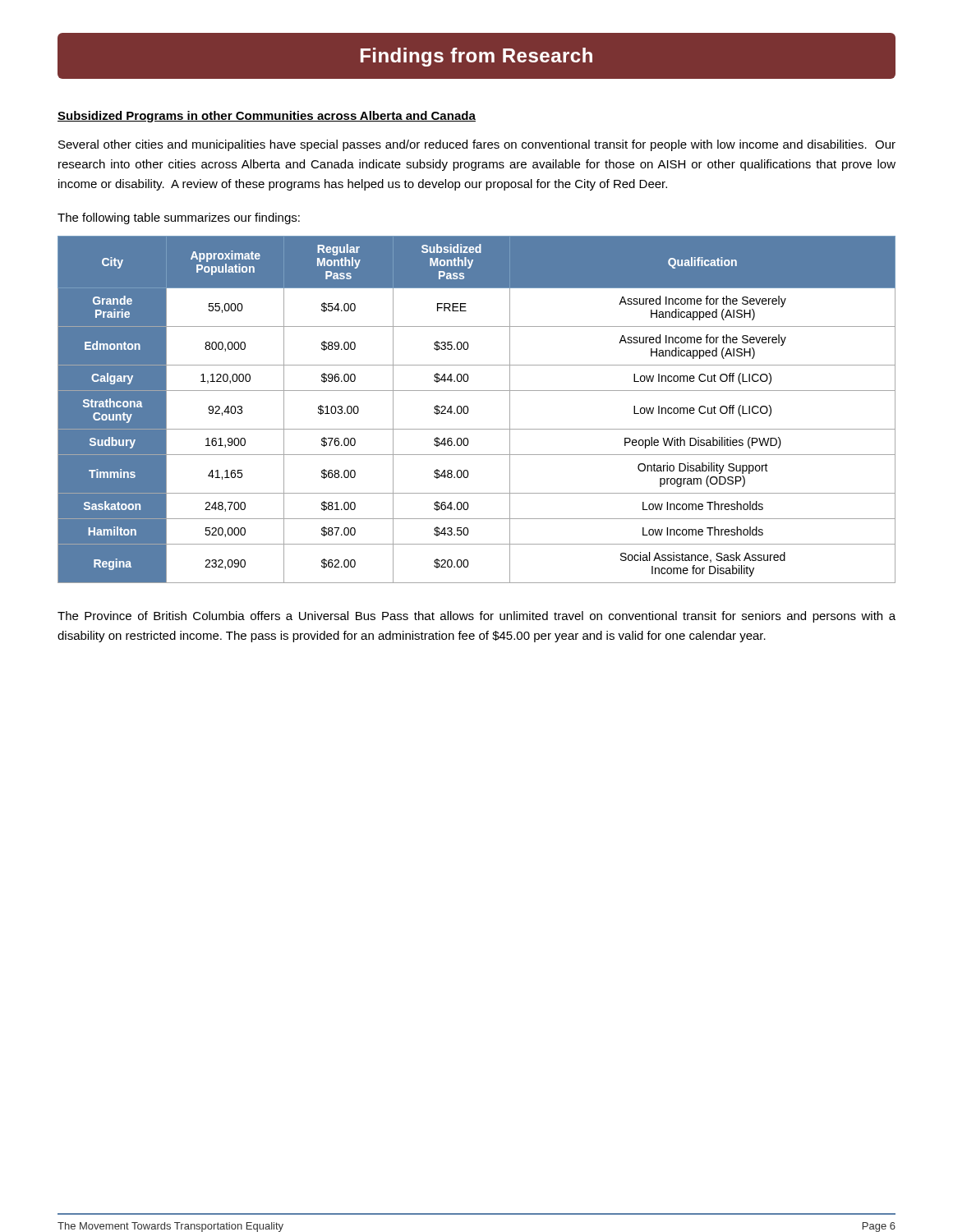Select the table that reads "Assured Income for the"

tap(476, 409)
